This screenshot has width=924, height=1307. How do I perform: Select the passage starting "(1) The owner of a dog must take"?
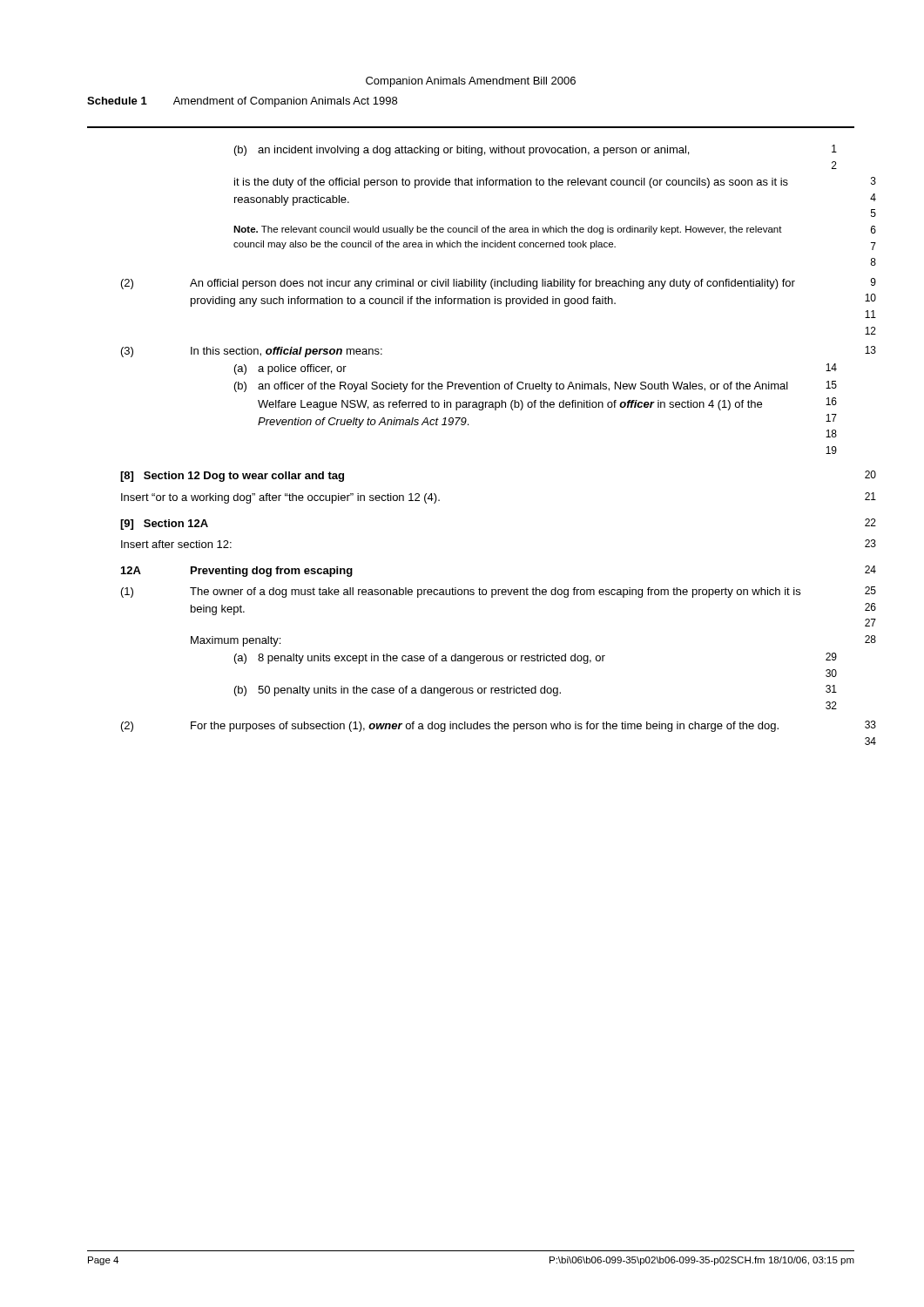(x=499, y=592)
